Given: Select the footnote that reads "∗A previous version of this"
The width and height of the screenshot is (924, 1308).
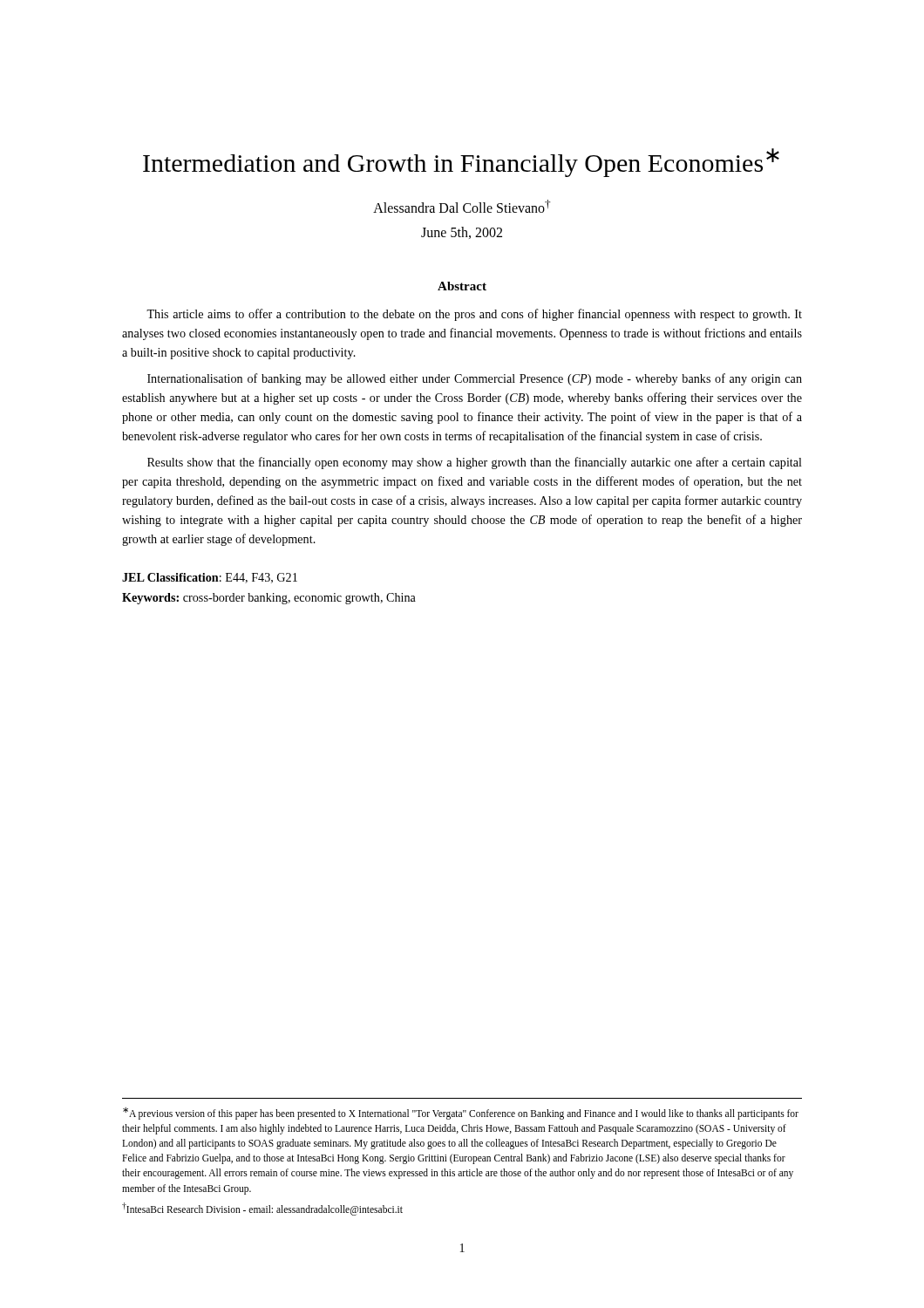Looking at the screenshot, I should [460, 1149].
